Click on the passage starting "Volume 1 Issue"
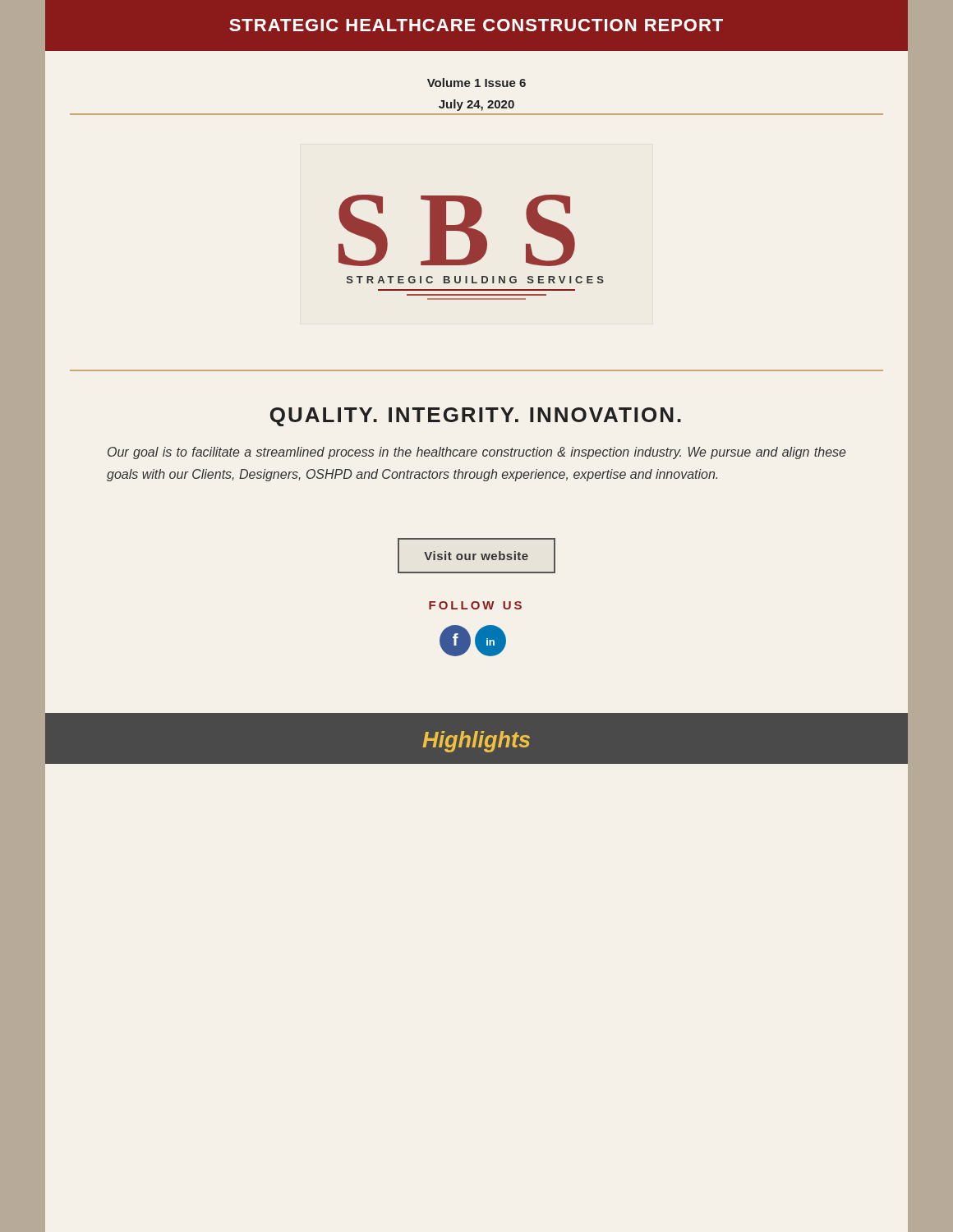Screen dimensions: 1232x953 [476, 93]
